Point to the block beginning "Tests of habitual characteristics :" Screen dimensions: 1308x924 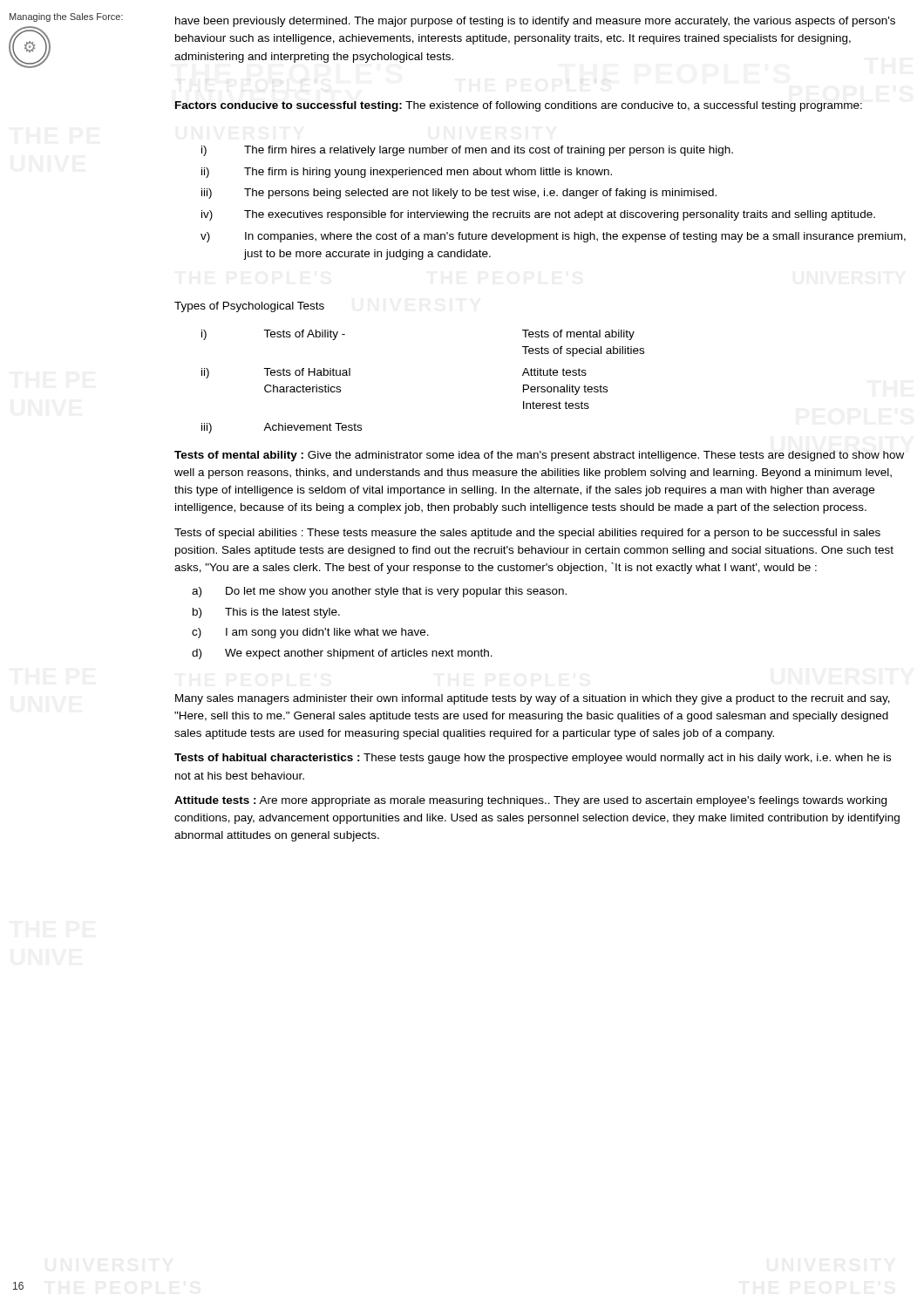[533, 766]
